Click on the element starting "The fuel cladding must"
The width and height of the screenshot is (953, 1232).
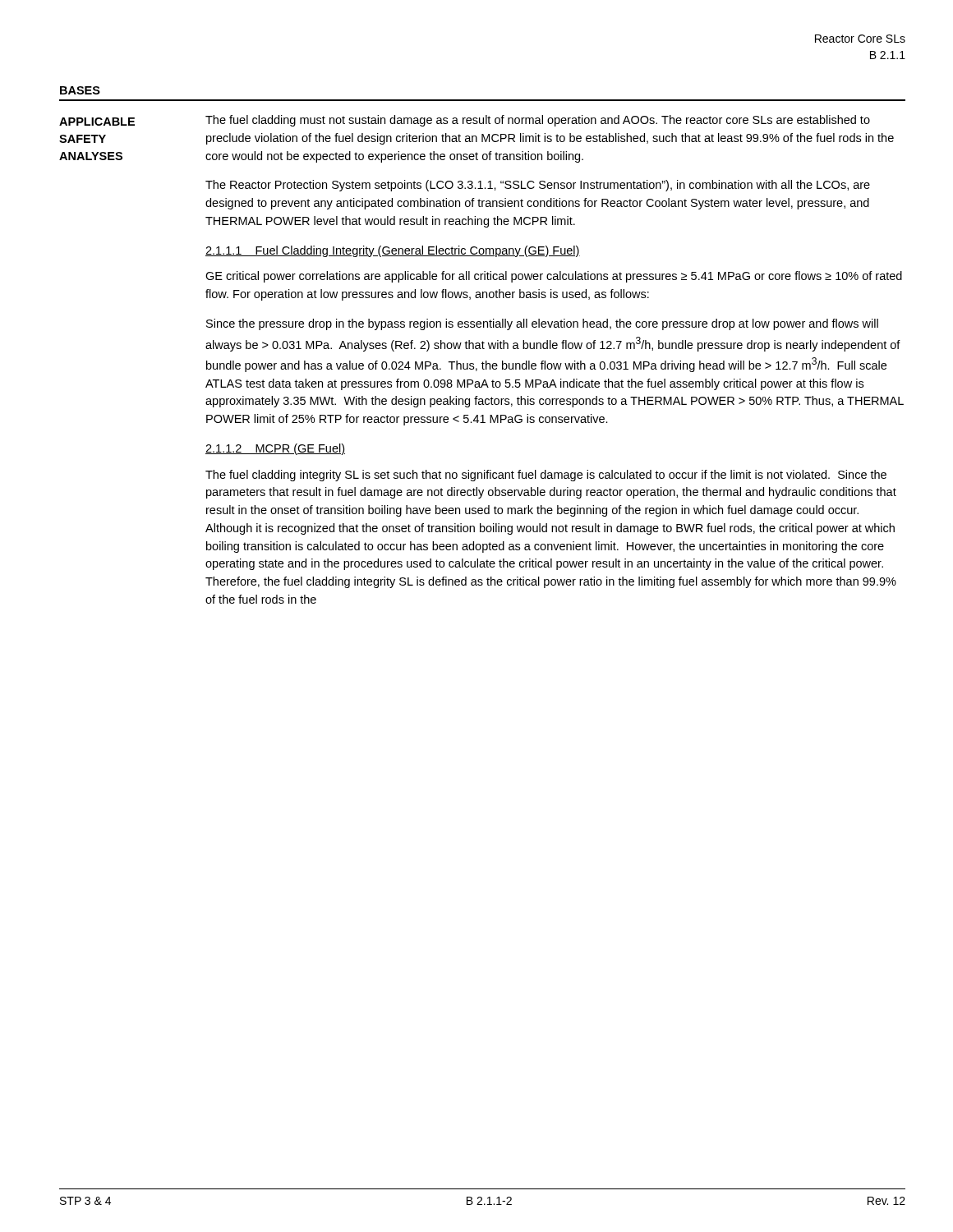coord(550,138)
